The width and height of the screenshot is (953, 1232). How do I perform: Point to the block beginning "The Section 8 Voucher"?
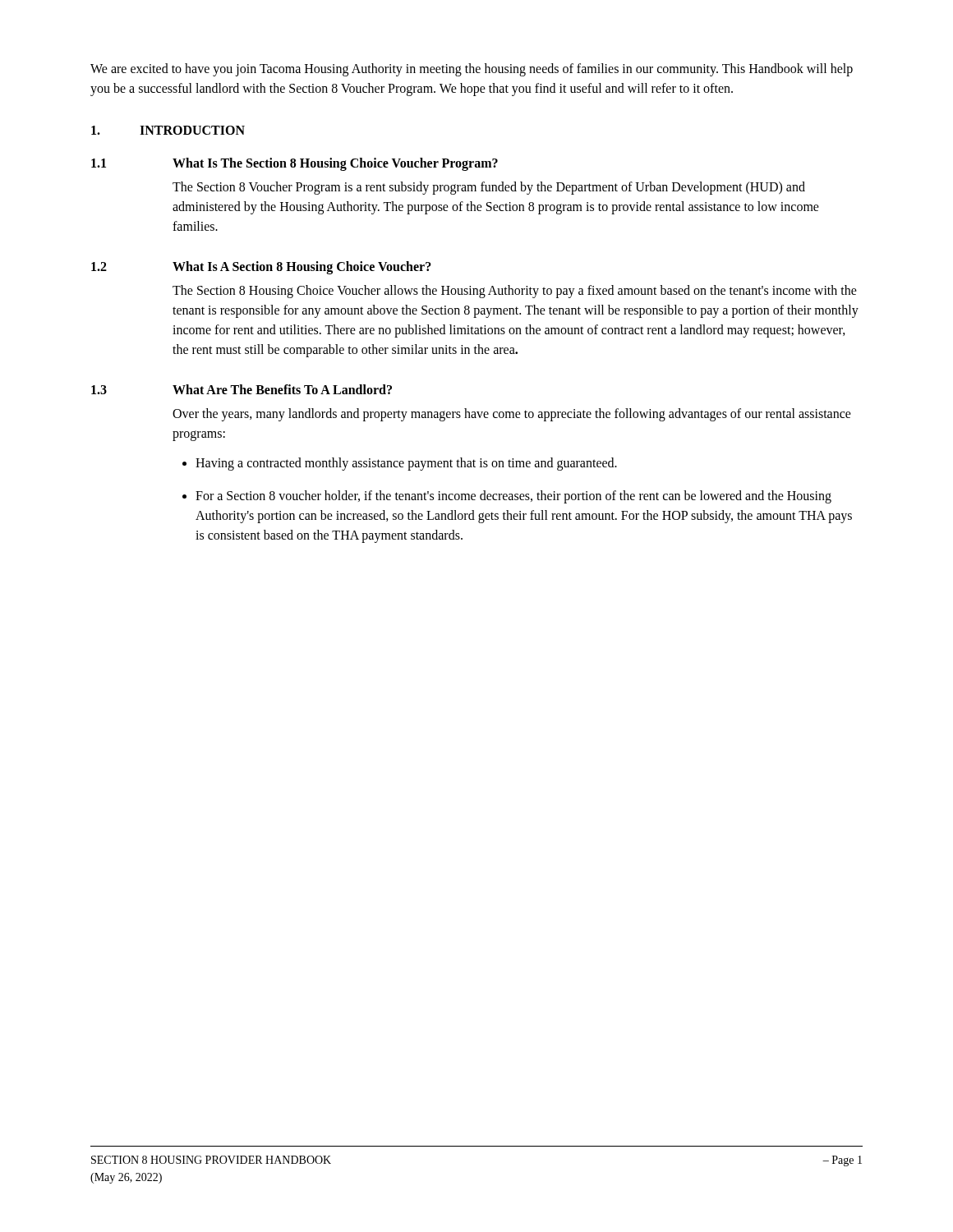pos(496,207)
